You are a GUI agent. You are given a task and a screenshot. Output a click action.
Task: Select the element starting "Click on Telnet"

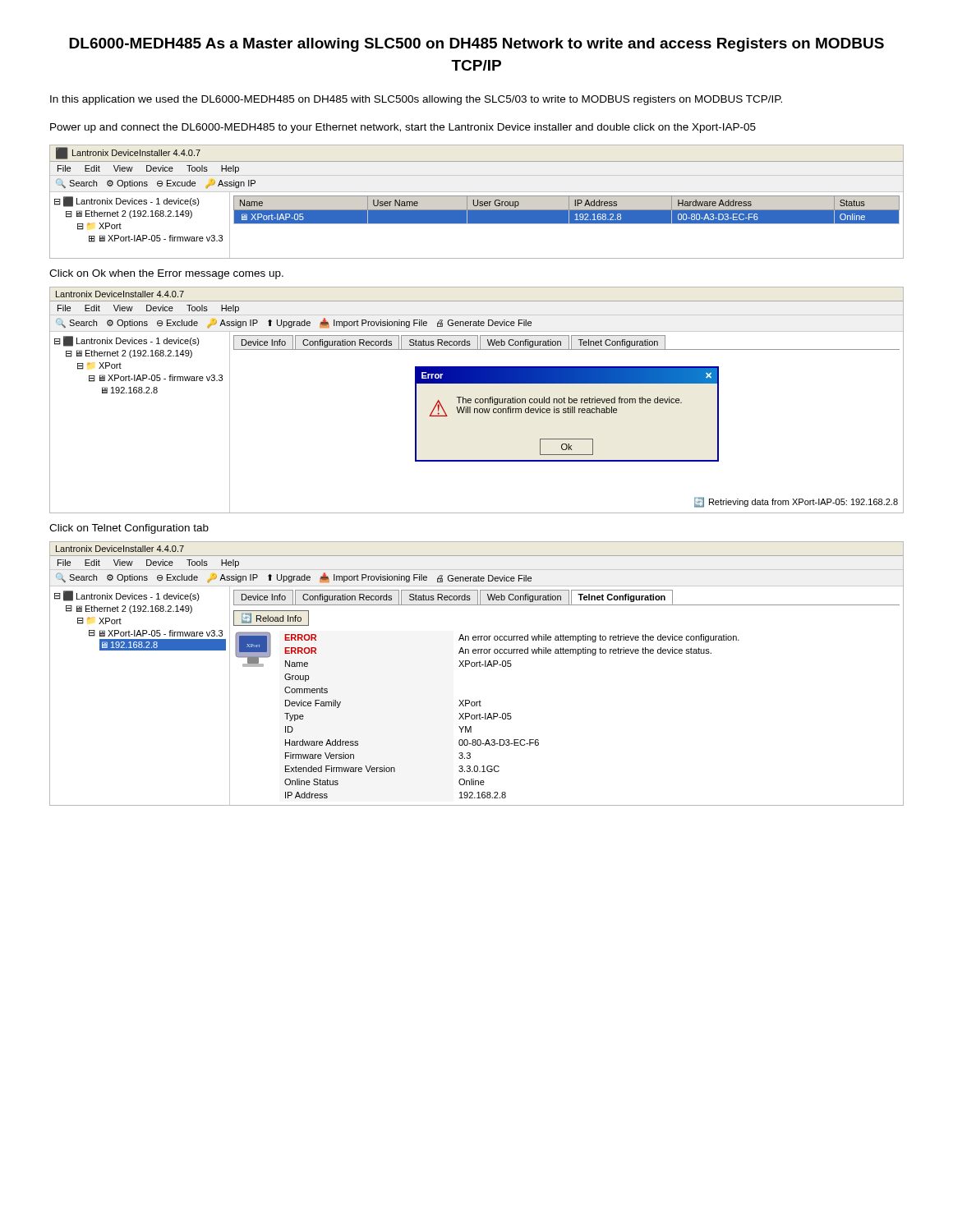click(129, 528)
